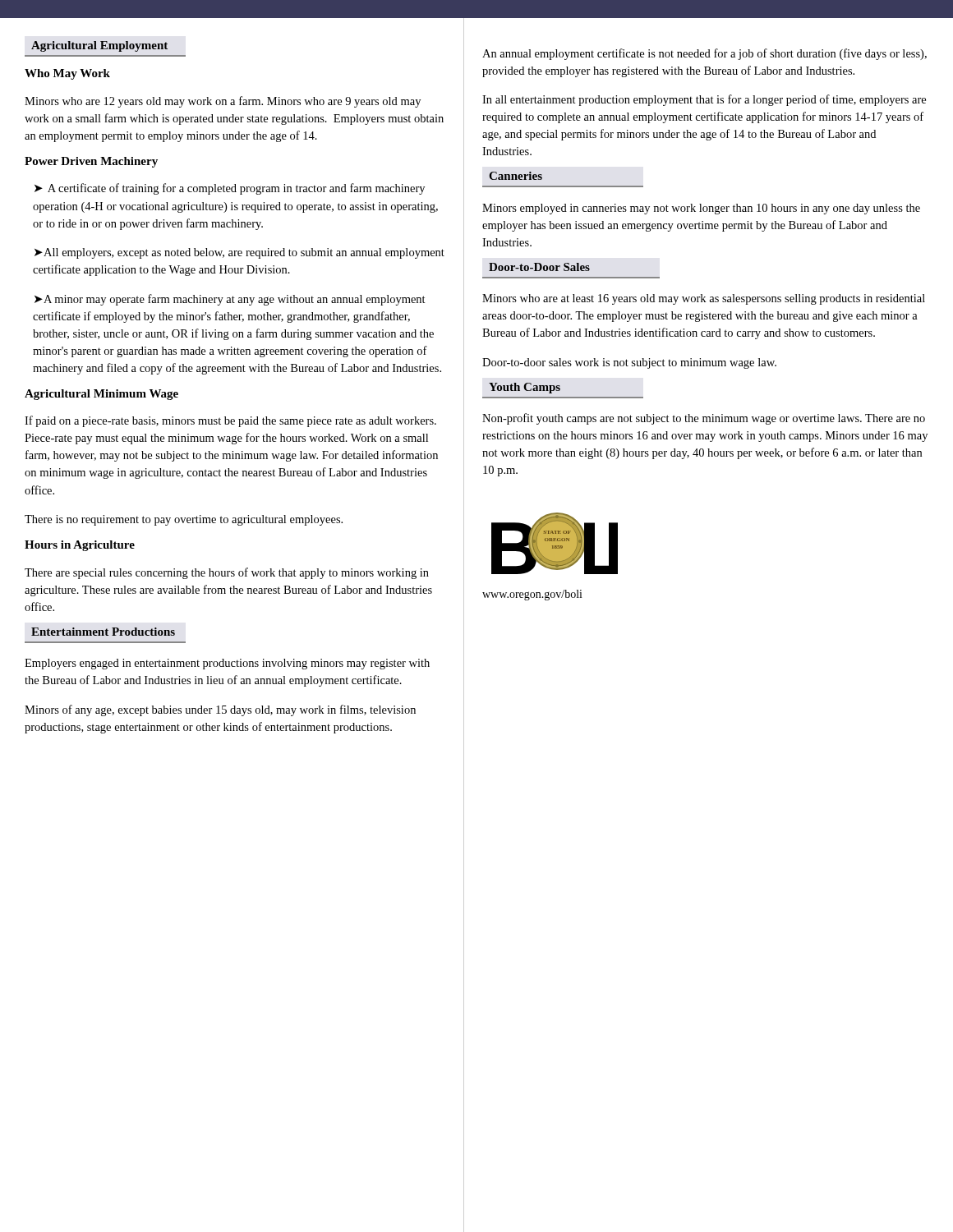
Task: Click where it says "Power Driven Machinery"
Action: (x=91, y=162)
